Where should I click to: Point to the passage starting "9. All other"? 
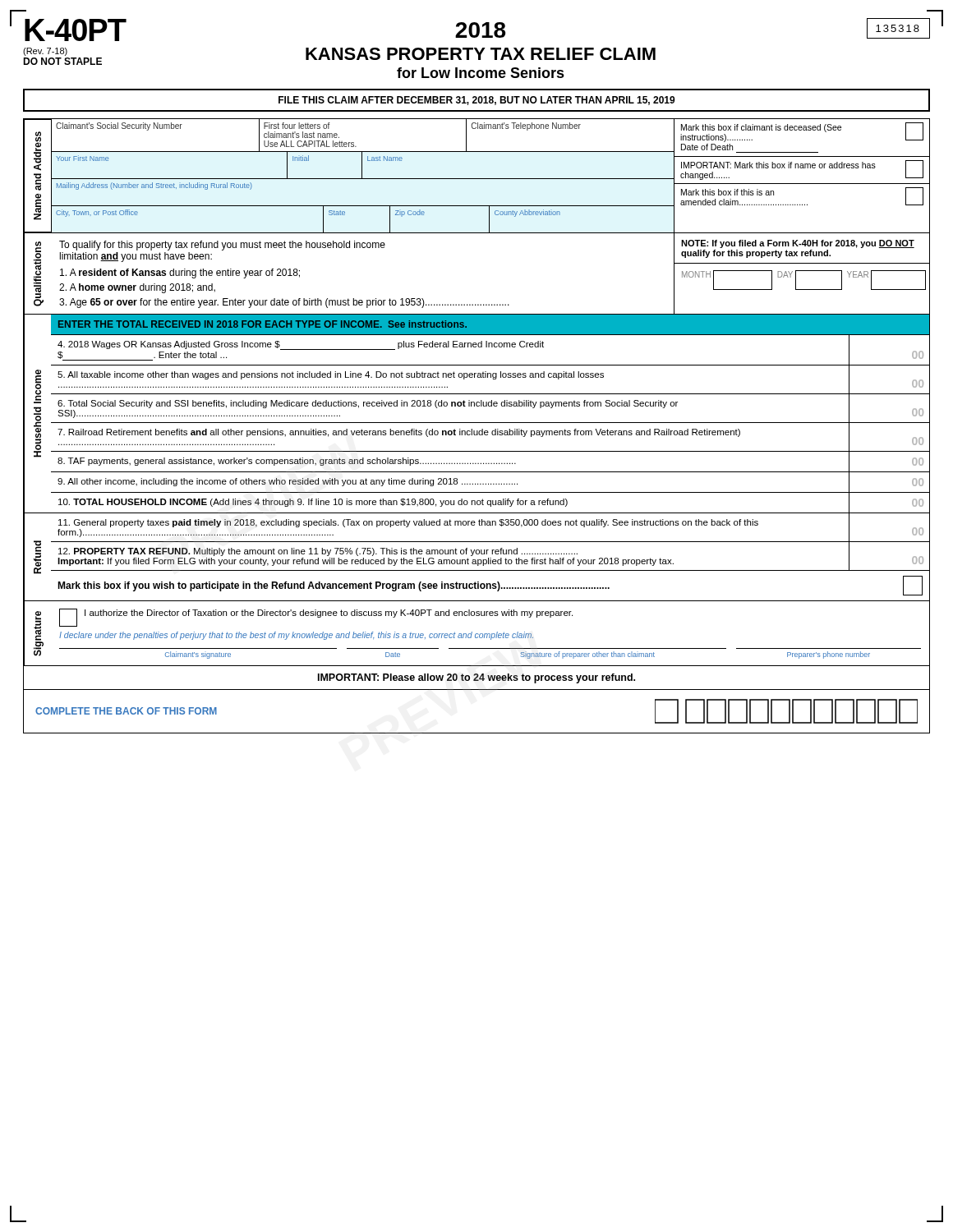tap(490, 482)
